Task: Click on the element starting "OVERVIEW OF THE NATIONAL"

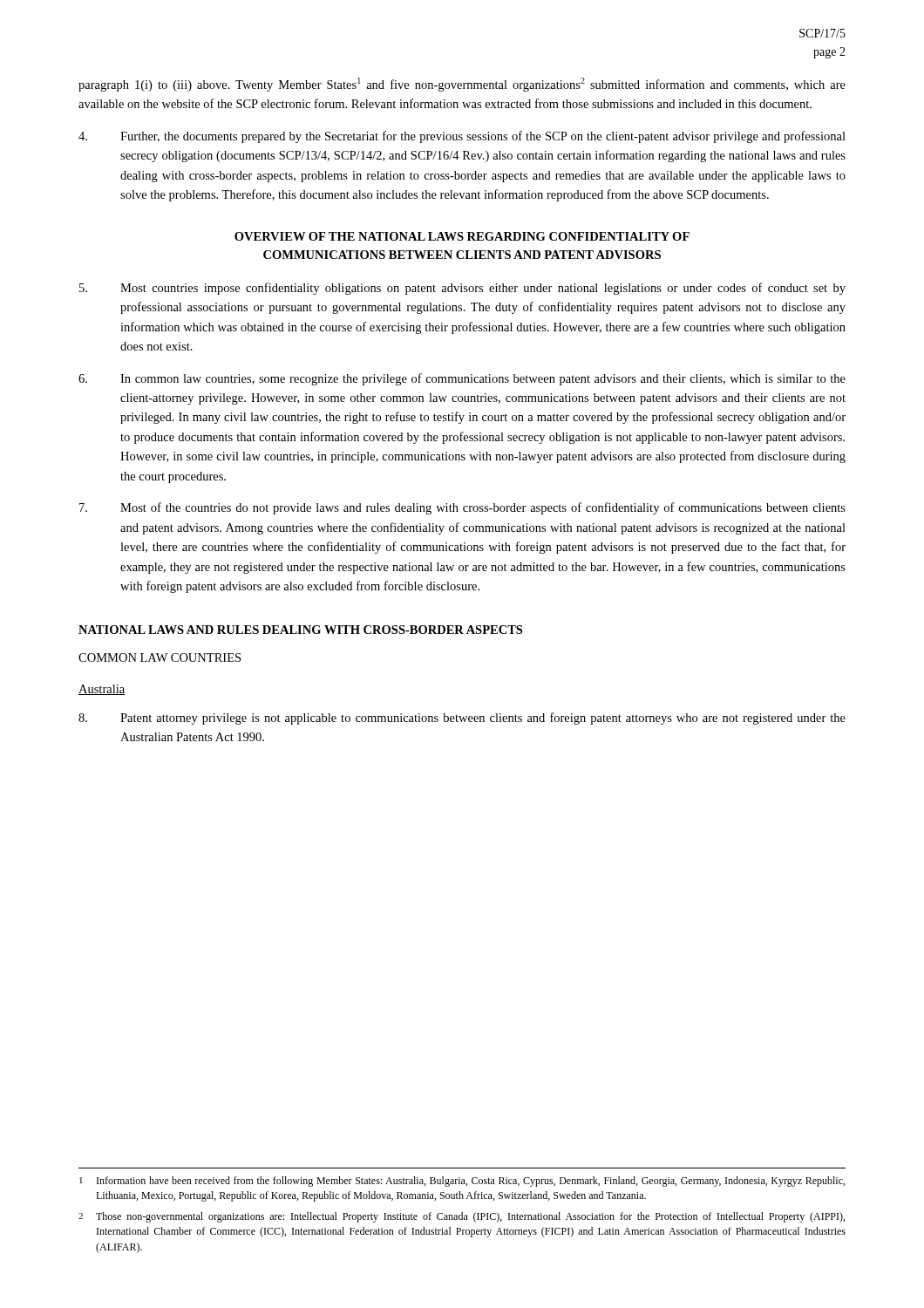Action: 462,245
